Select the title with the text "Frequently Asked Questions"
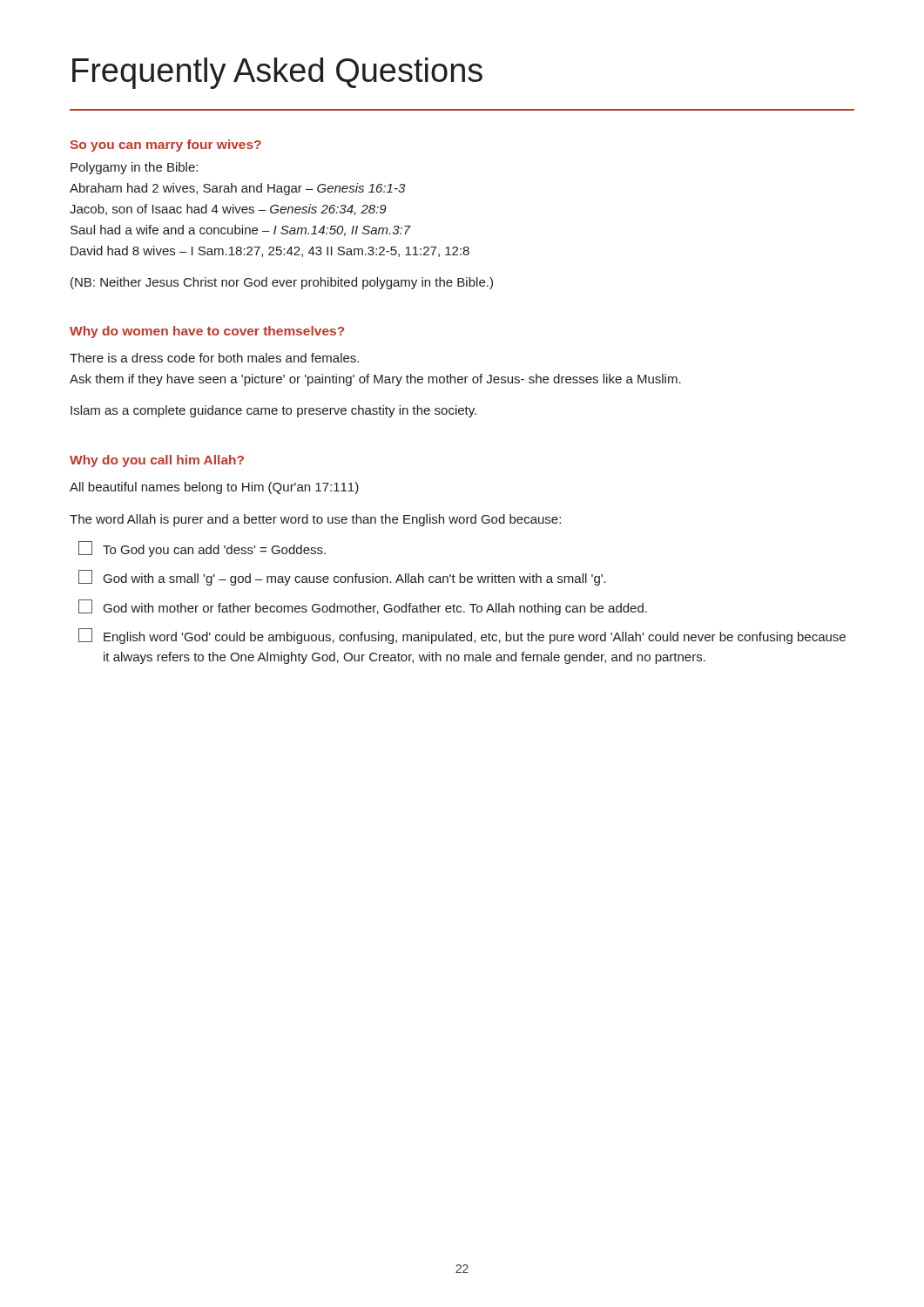The height and width of the screenshot is (1307, 924). click(x=462, y=71)
